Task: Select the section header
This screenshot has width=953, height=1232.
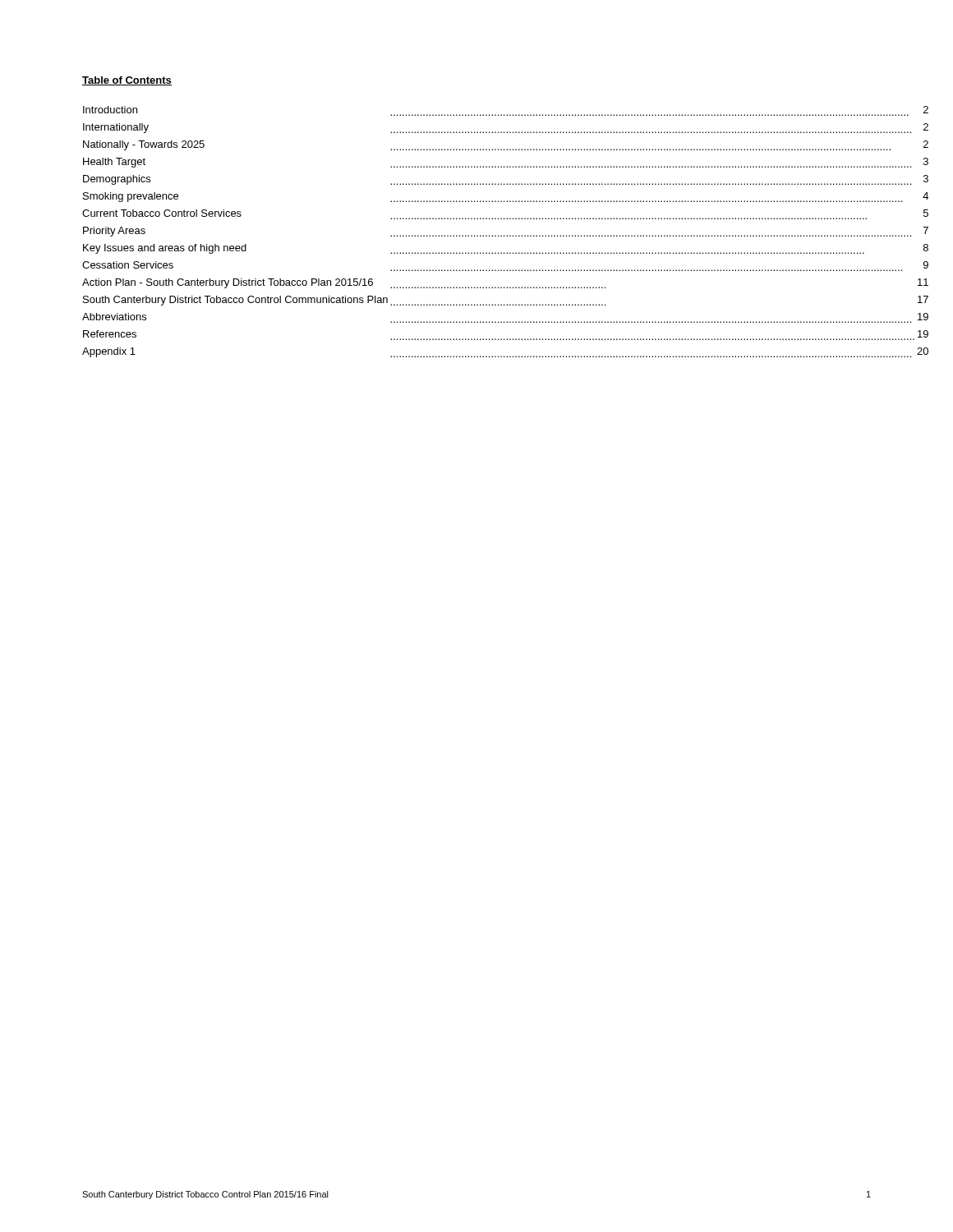Action: point(127,80)
